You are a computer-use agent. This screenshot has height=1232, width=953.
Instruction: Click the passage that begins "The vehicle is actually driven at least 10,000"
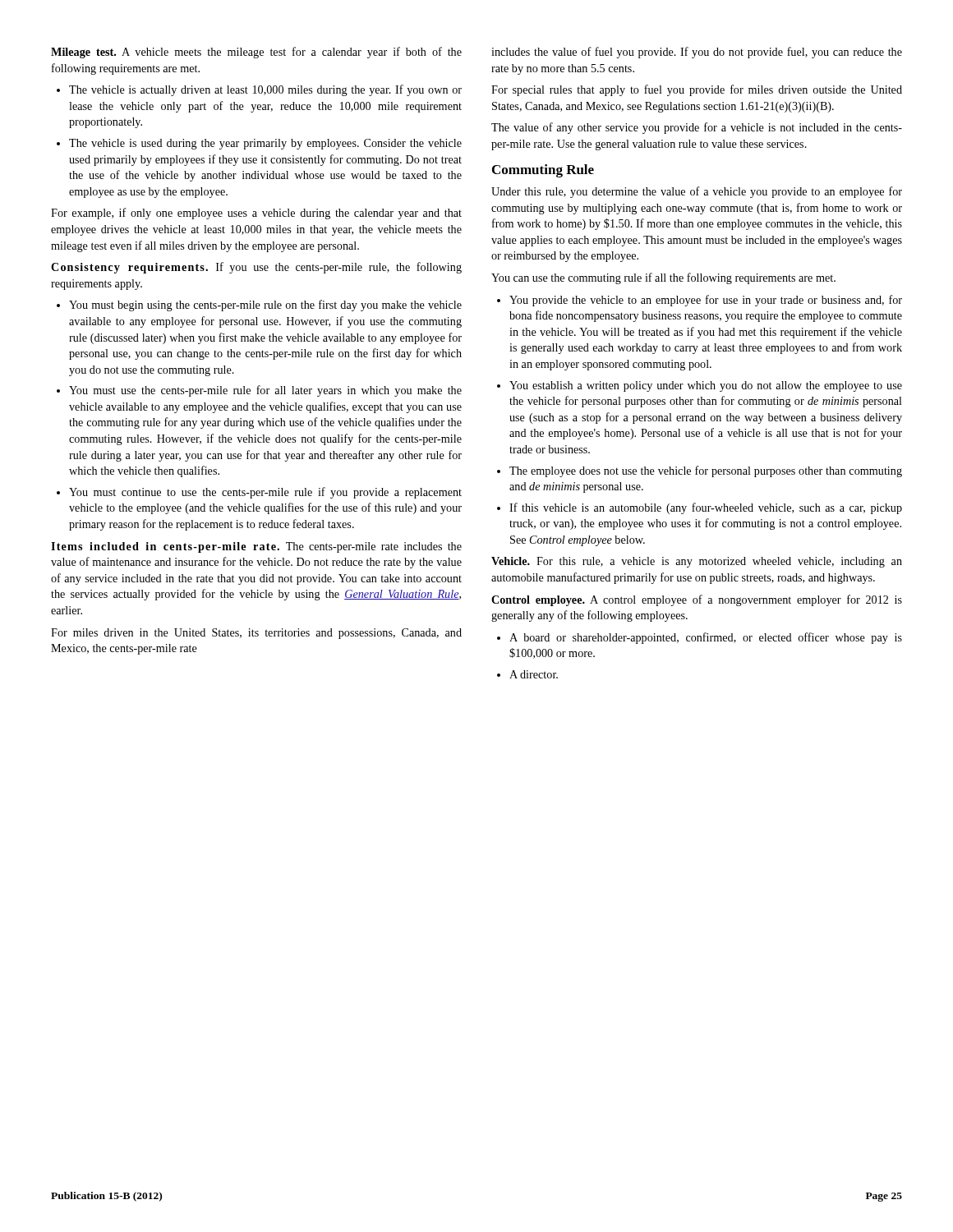pos(265,106)
